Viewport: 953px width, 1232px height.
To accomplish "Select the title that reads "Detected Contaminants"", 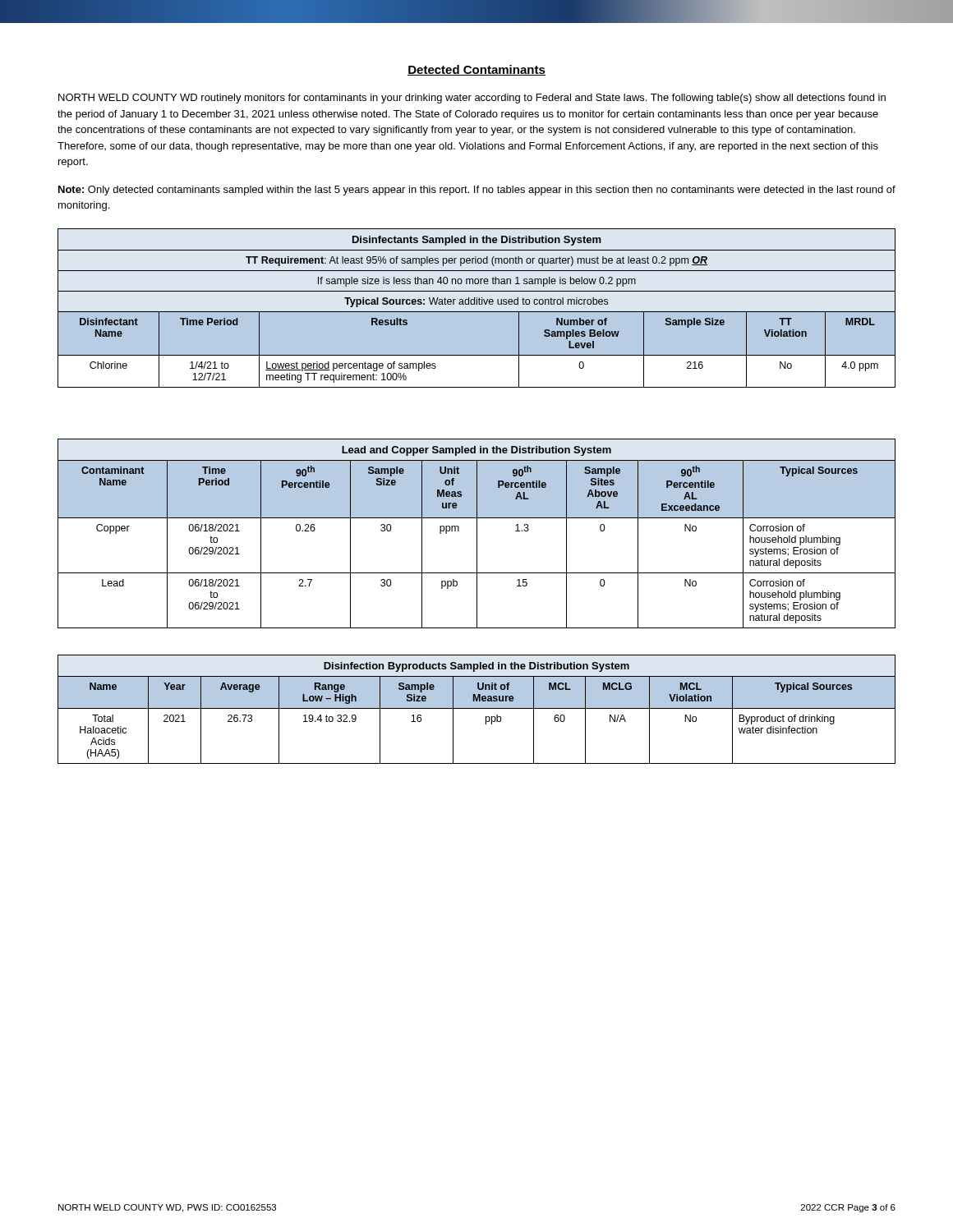I will (476, 69).
